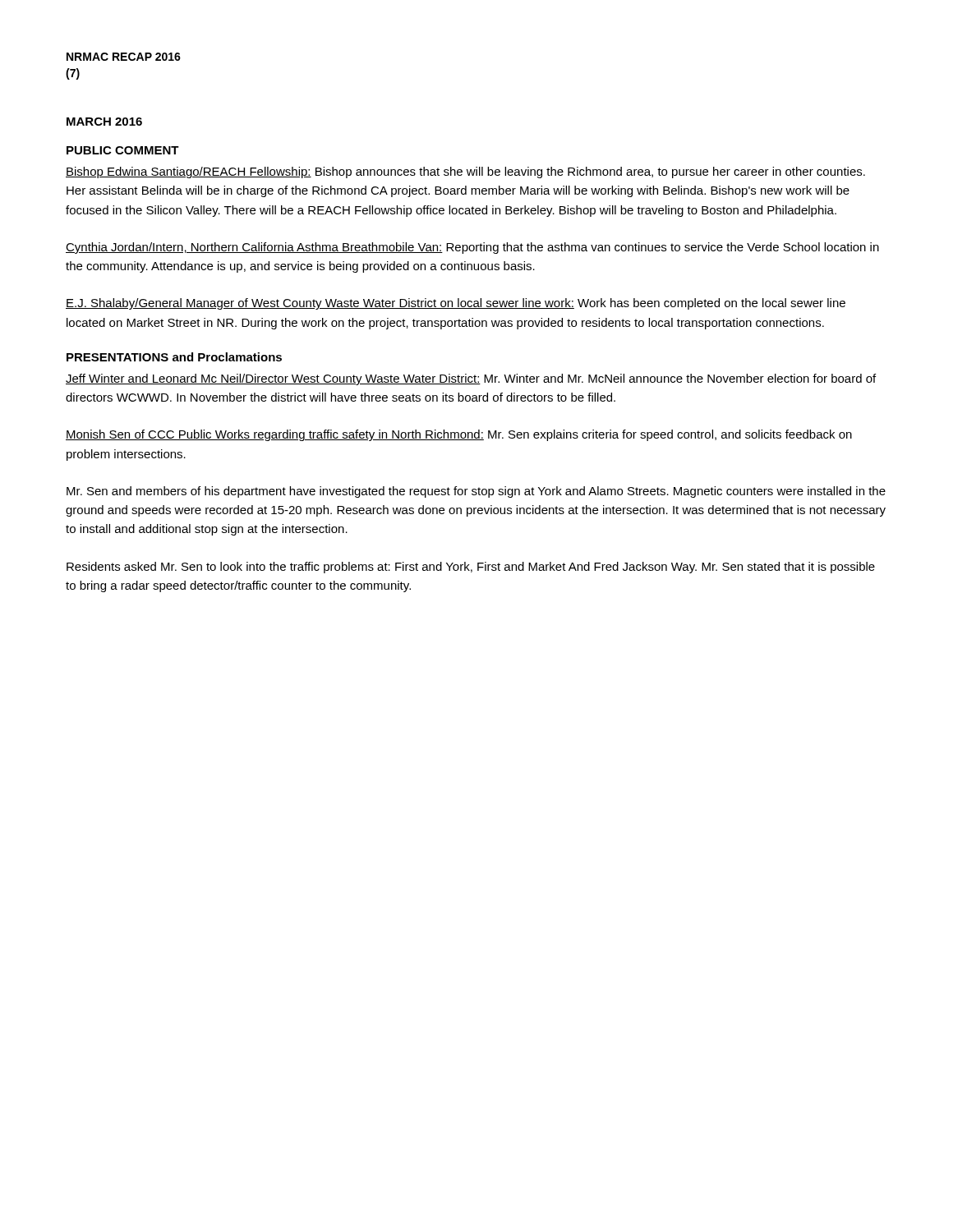Image resolution: width=953 pixels, height=1232 pixels.
Task: Navigate to the block starting "Cynthia Jordan/Intern, Northern California Asthma Breathmobile Van: Reporting"
Action: click(x=473, y=256)
